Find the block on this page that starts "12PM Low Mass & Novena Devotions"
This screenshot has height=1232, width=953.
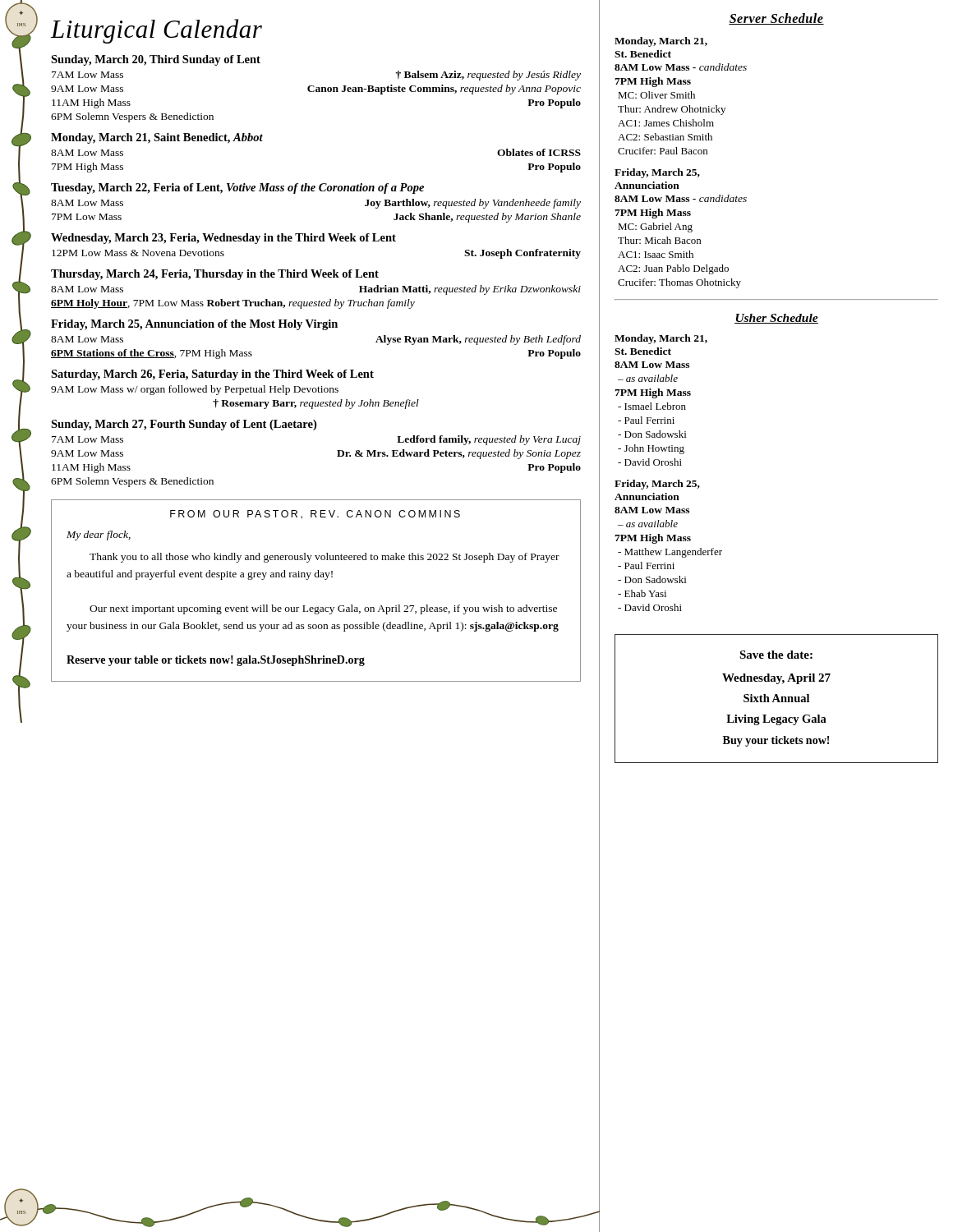pos(134,253)
